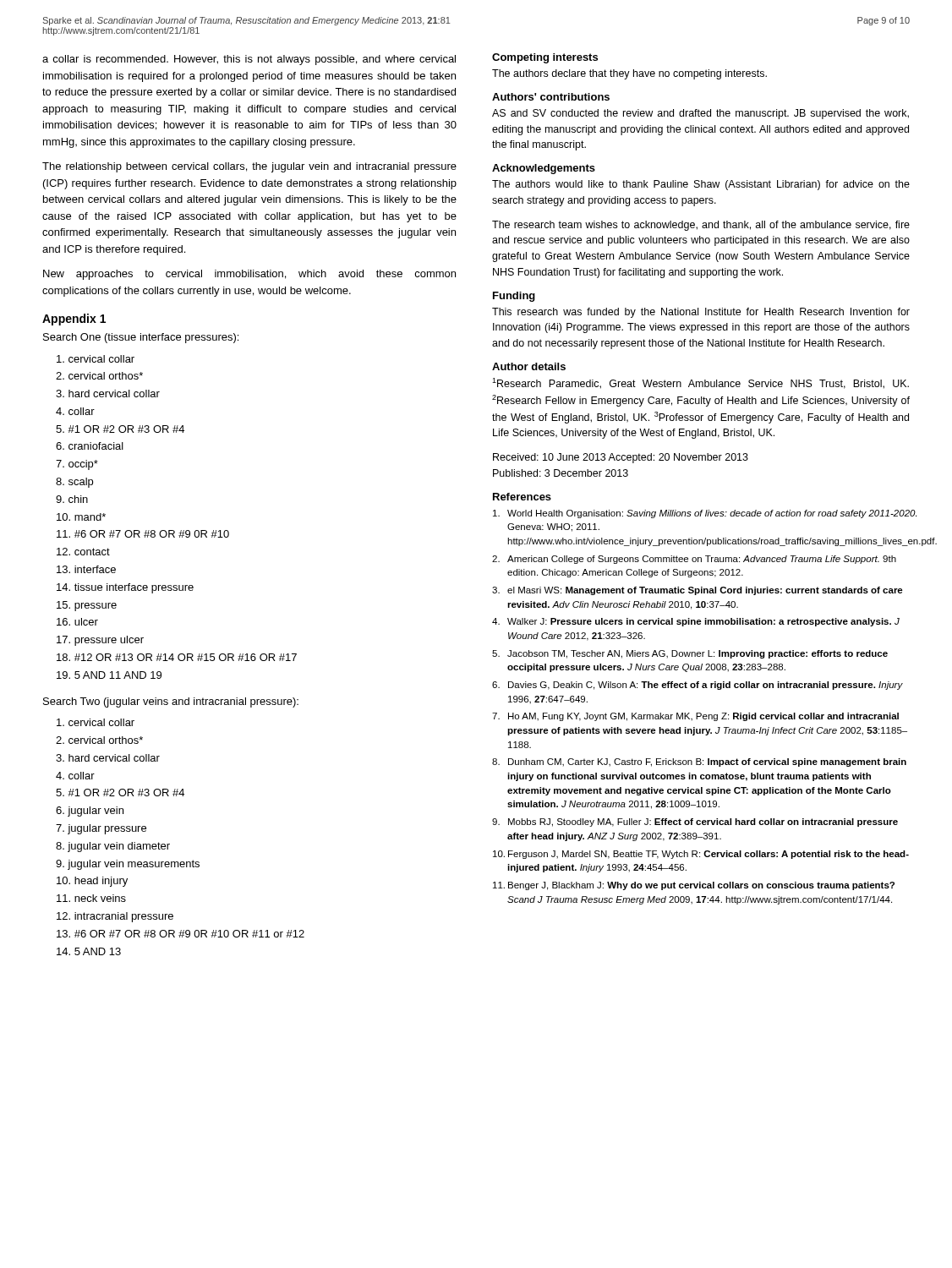Select the list item that says "16. ulcer"
This screenshot has width=952, height=1268.
point(77,622)
